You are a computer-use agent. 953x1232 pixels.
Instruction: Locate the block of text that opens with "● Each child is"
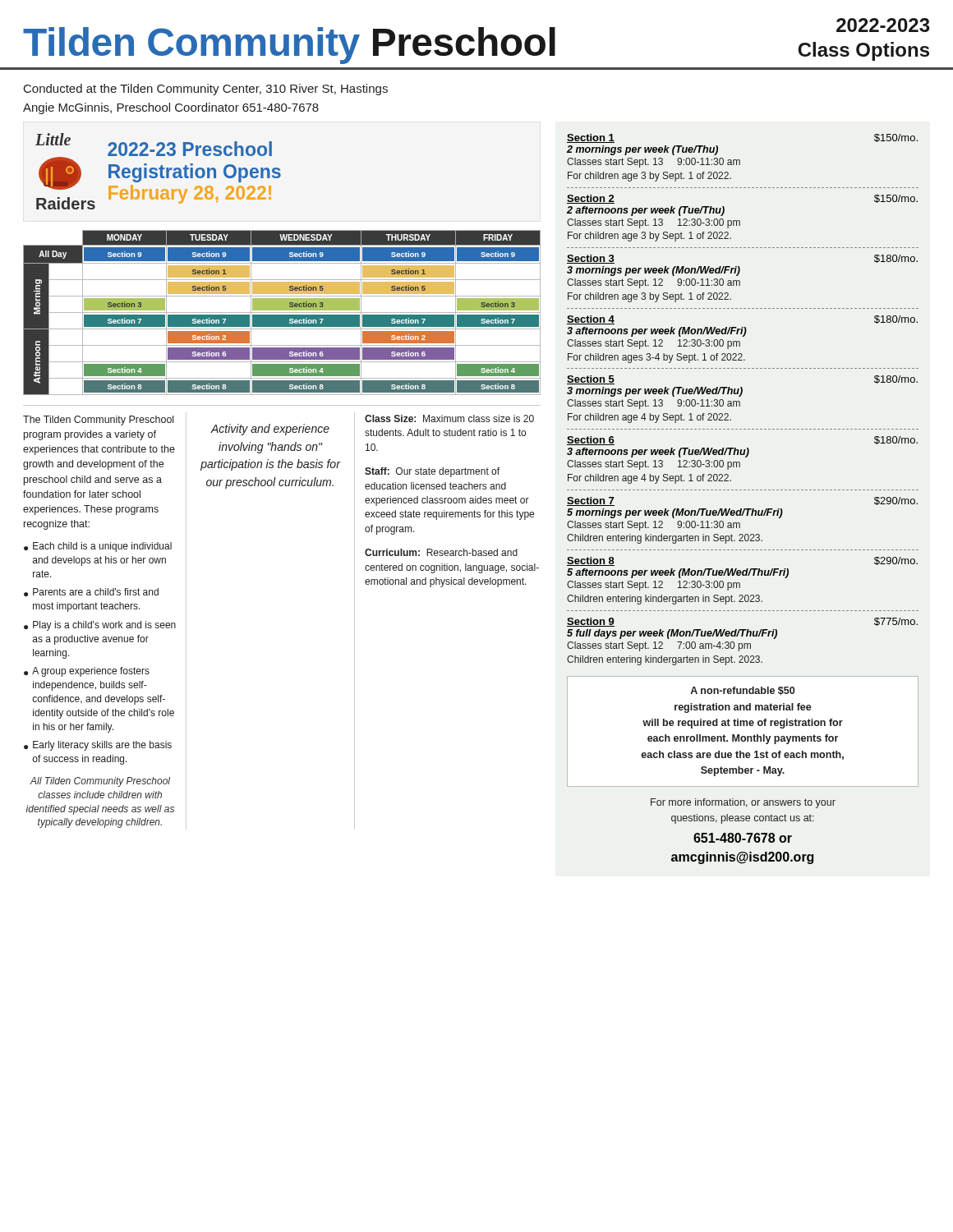point(100,560)
